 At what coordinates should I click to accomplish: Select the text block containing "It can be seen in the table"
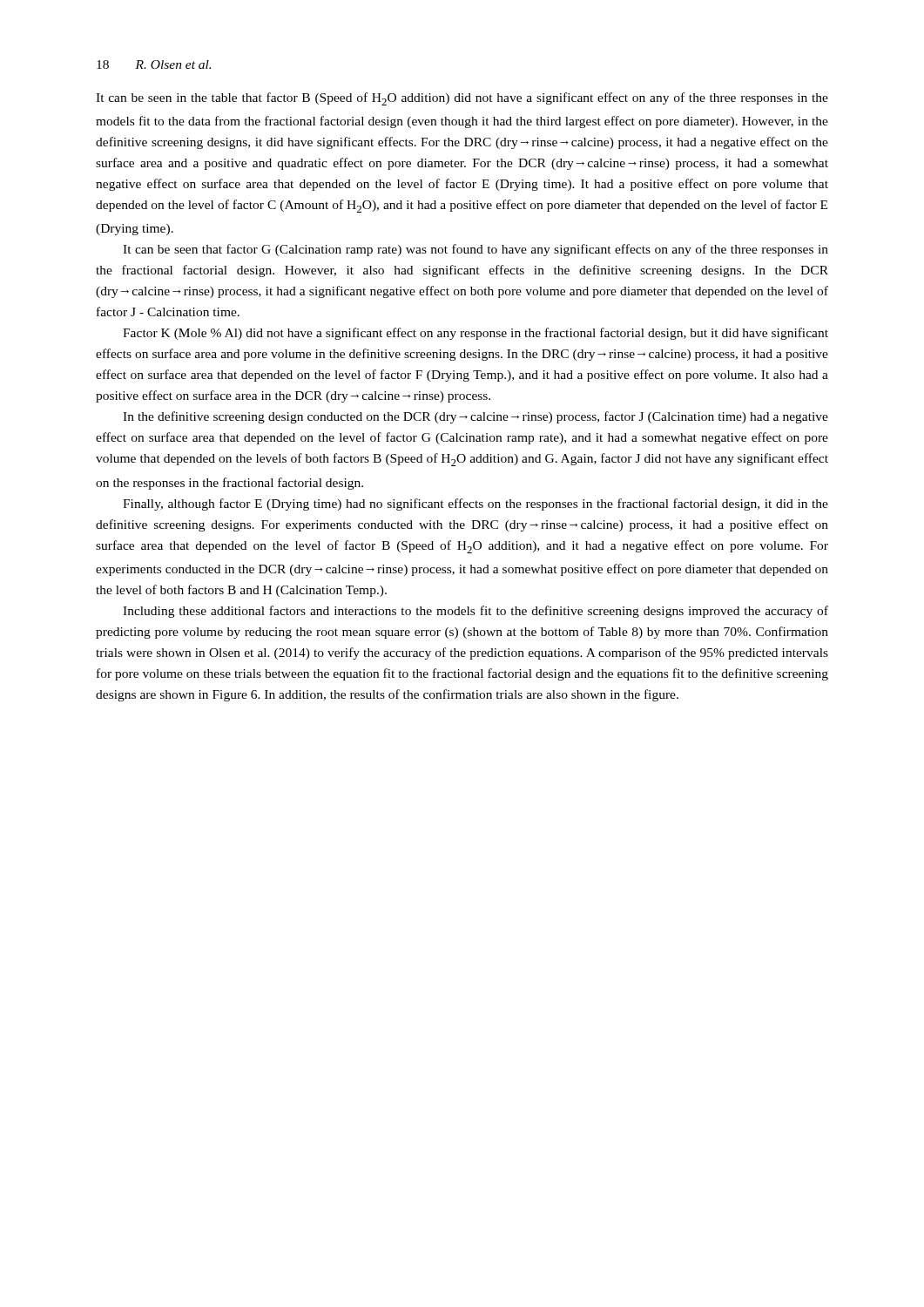coord(462,163)
